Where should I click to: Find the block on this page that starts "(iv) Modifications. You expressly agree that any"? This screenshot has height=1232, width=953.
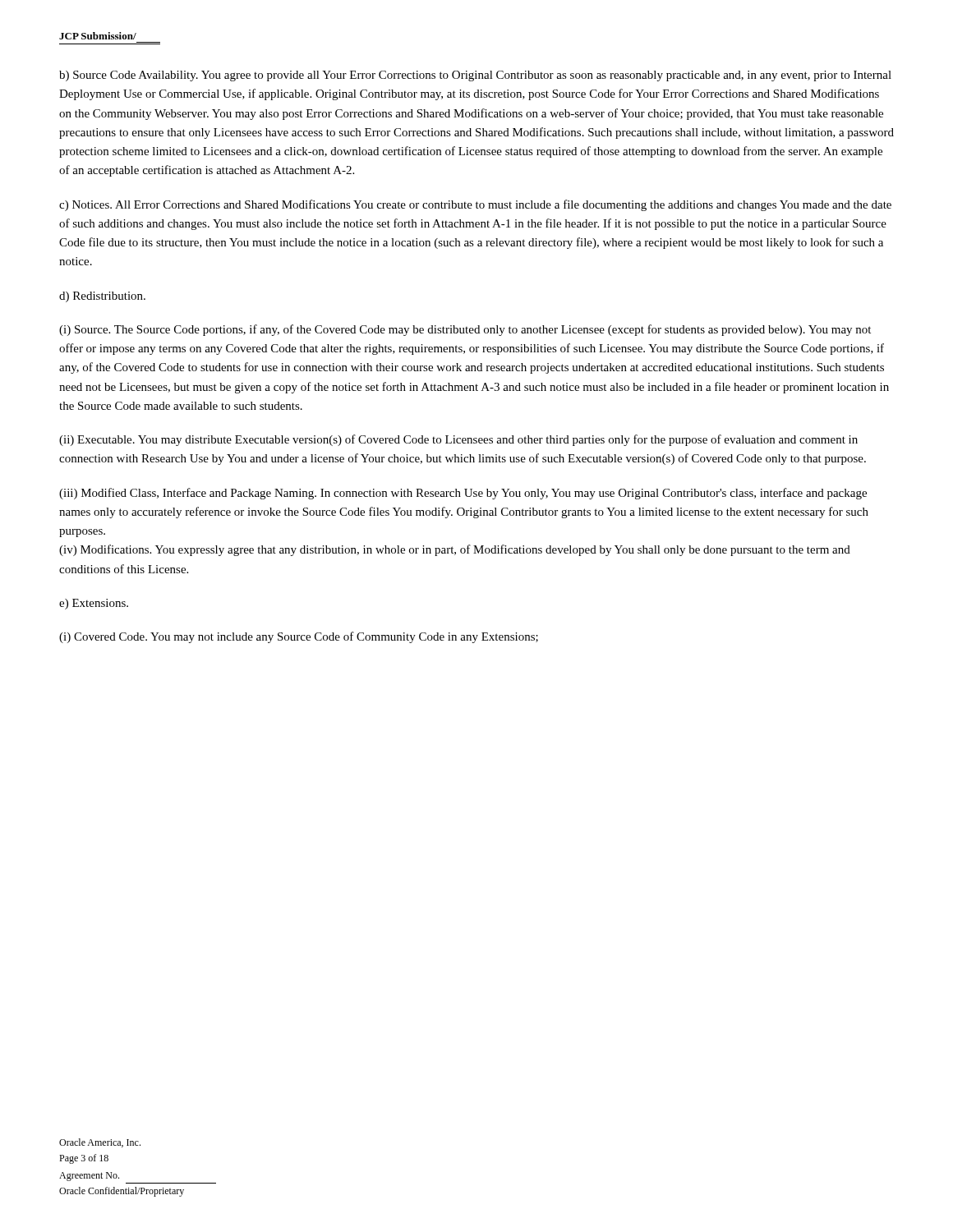[455, 559]
